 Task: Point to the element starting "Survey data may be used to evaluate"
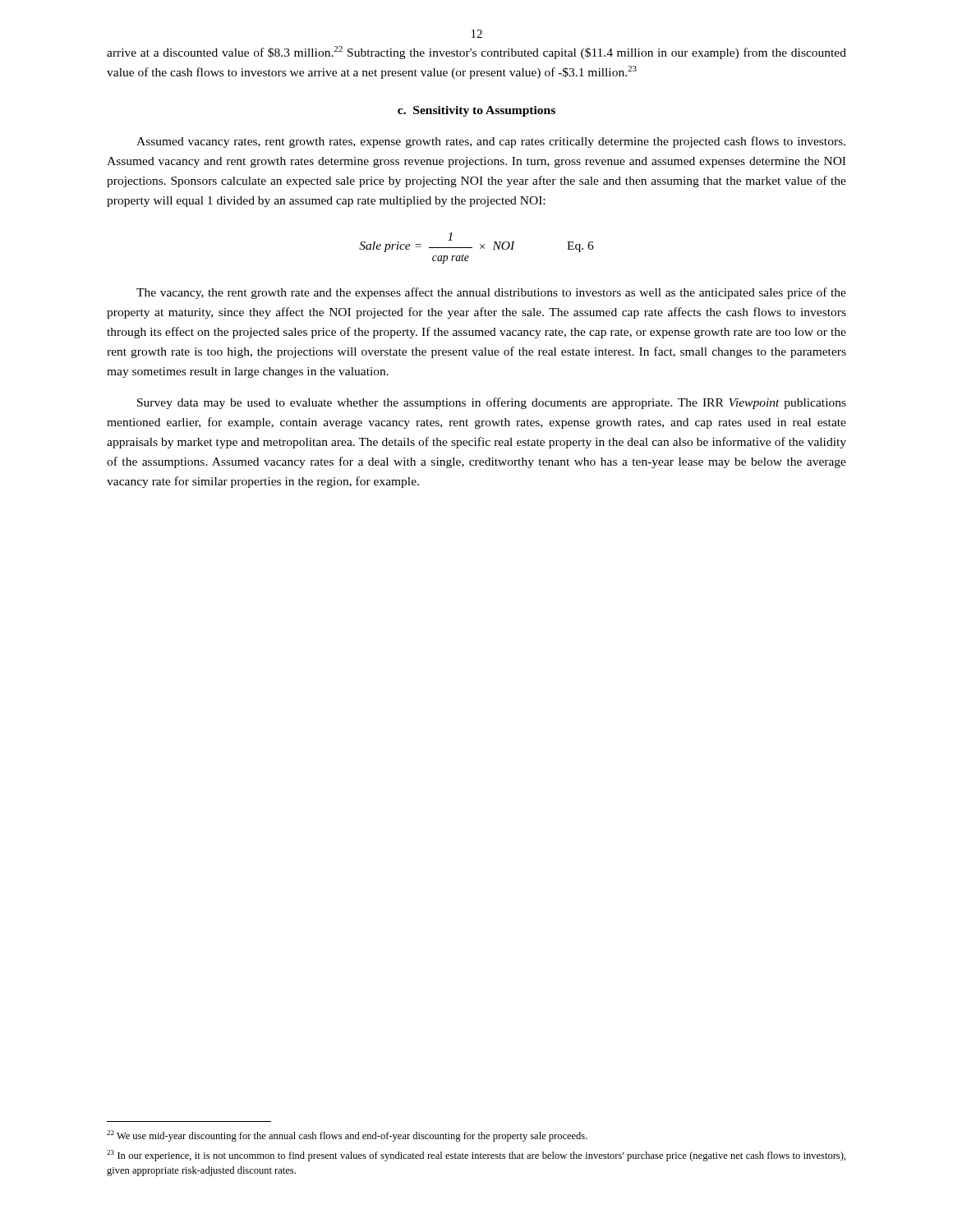click(x=476, y=442)
